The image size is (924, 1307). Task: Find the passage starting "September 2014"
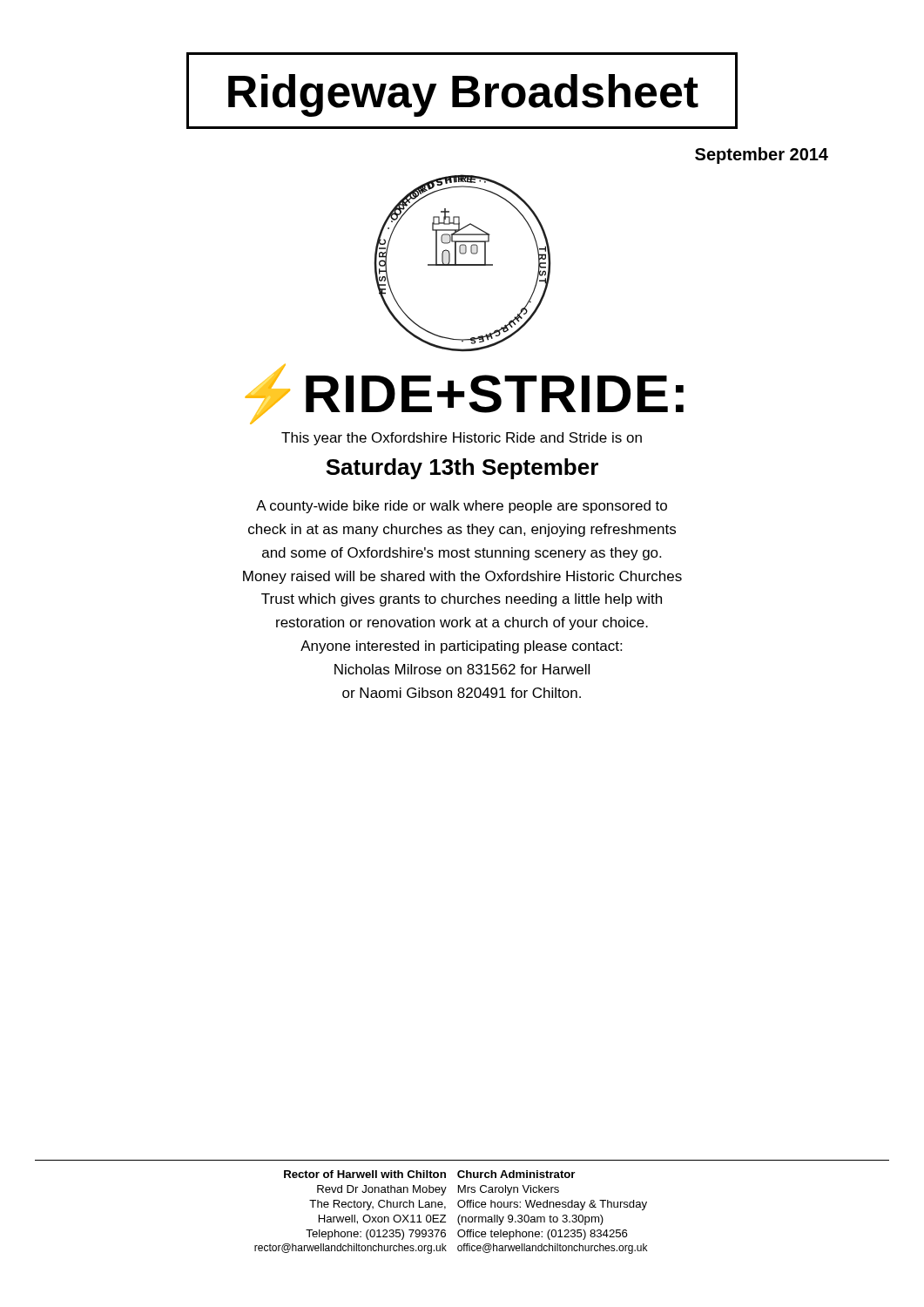tap(761, 154)
